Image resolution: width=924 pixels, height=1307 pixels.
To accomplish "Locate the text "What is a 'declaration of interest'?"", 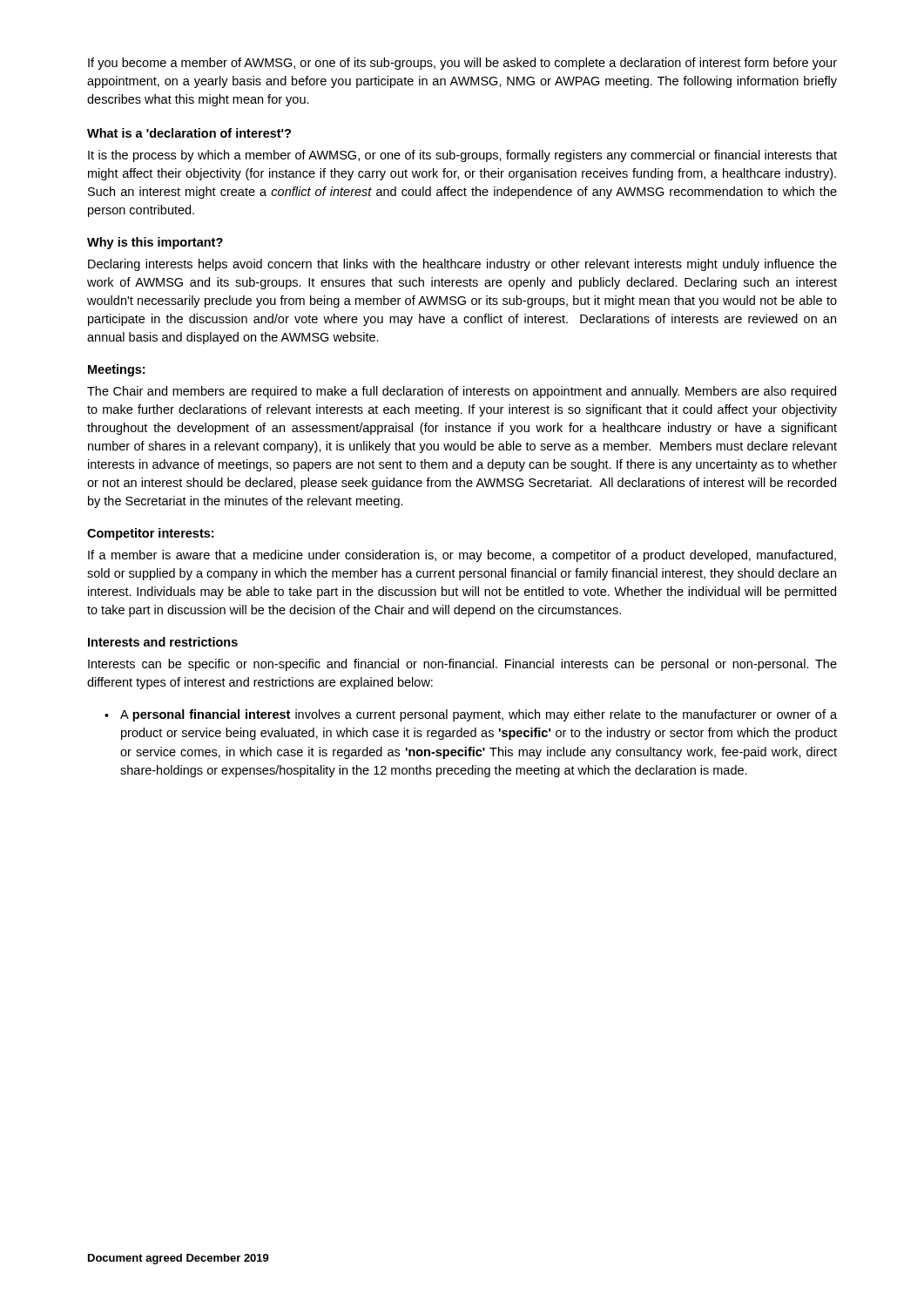I will pyautogui.click(x=189, y=133).
